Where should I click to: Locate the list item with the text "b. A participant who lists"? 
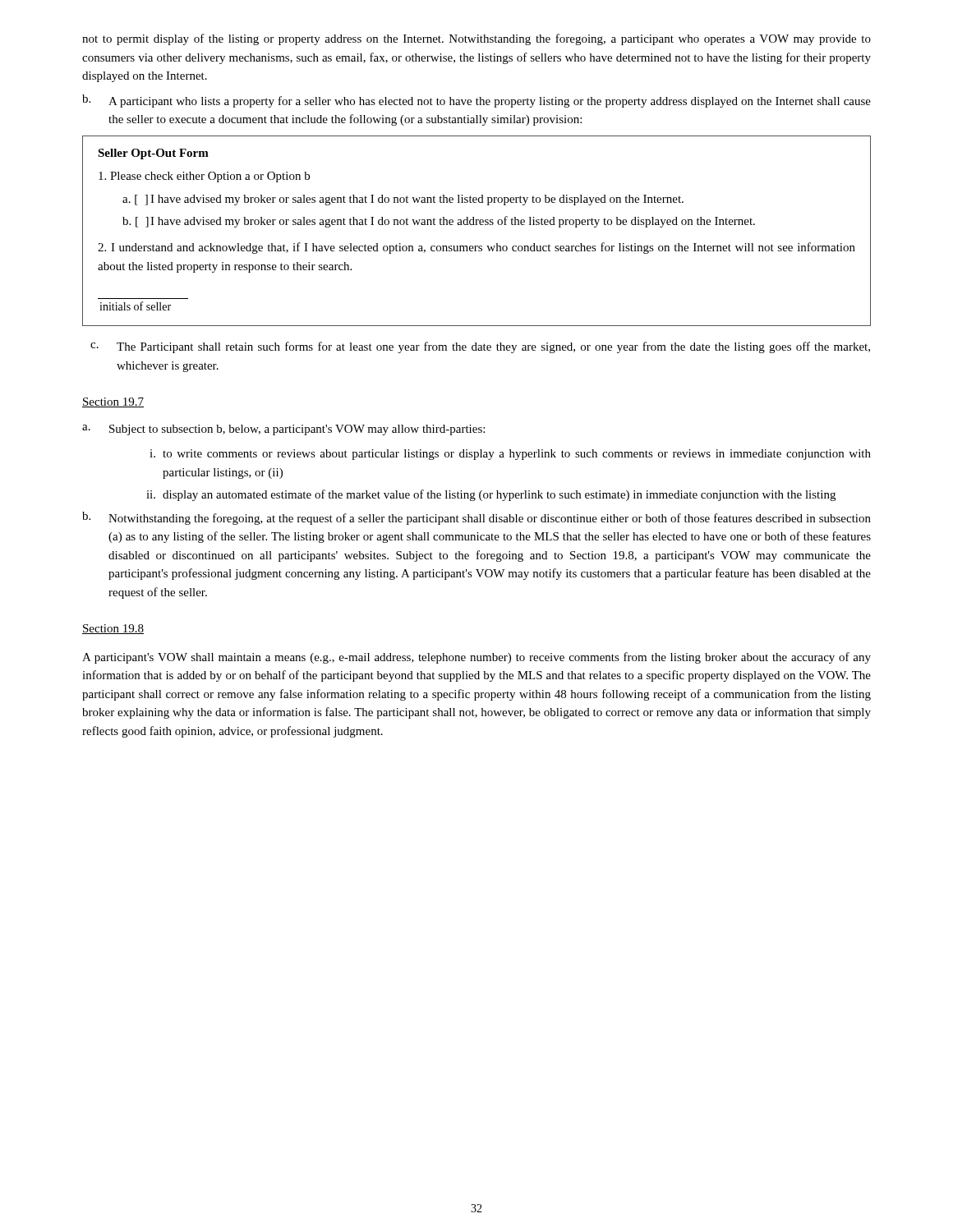click(x=476, y=110)
